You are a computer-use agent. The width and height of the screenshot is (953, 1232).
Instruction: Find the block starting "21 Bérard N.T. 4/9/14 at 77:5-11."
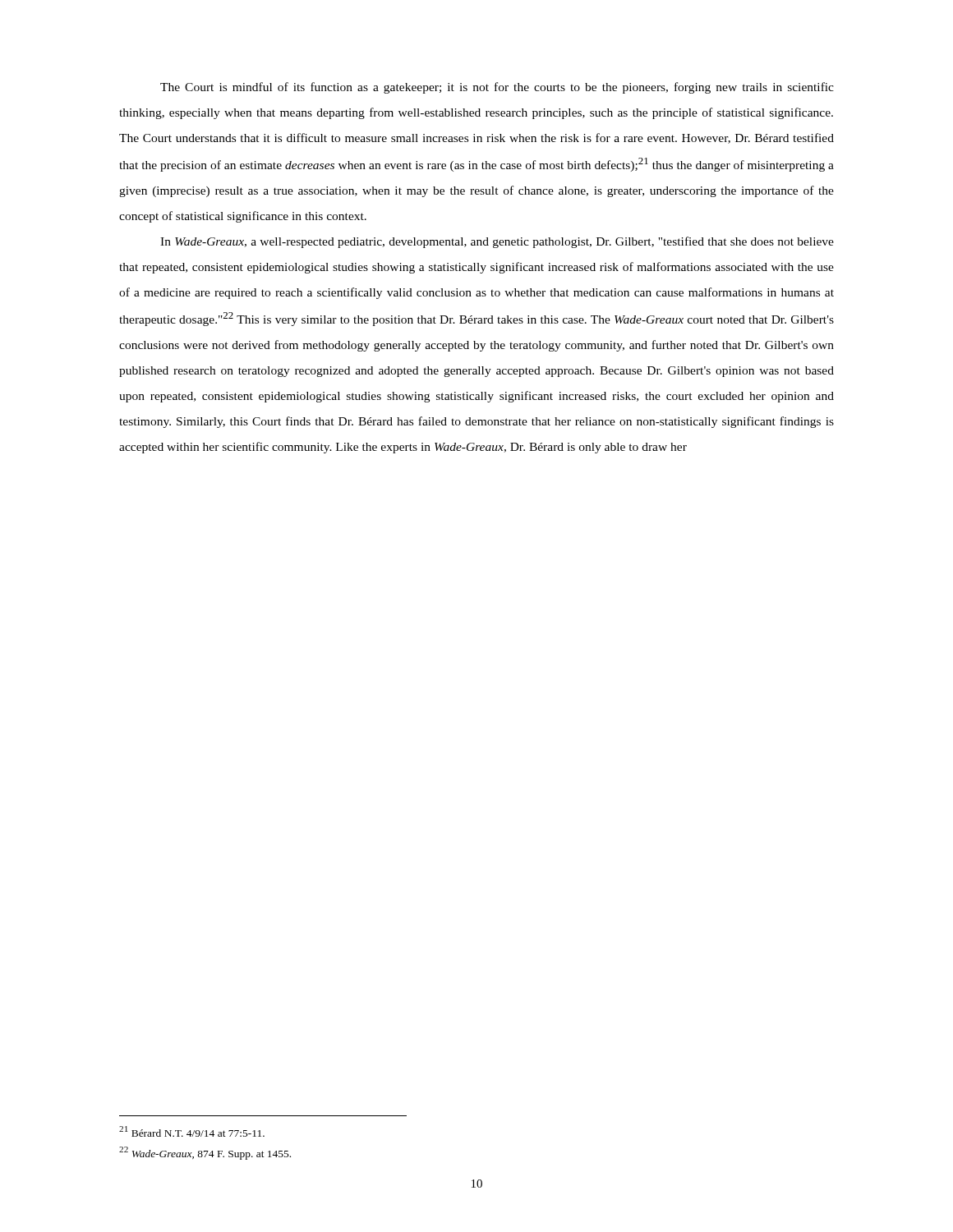tap(192, 1131)
